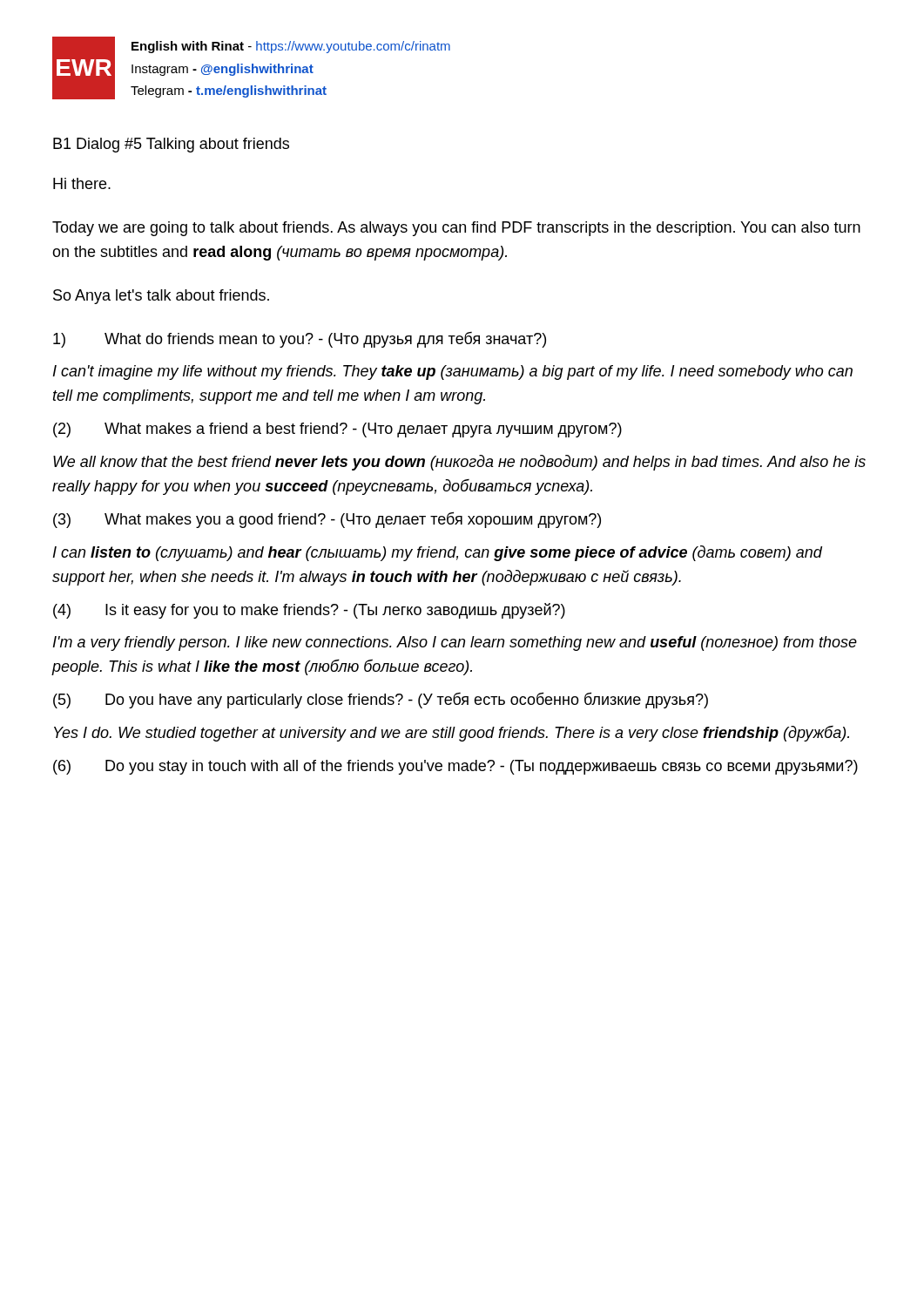Find the section header
This screenshot has height=1307, width=924.
point(171,144)
